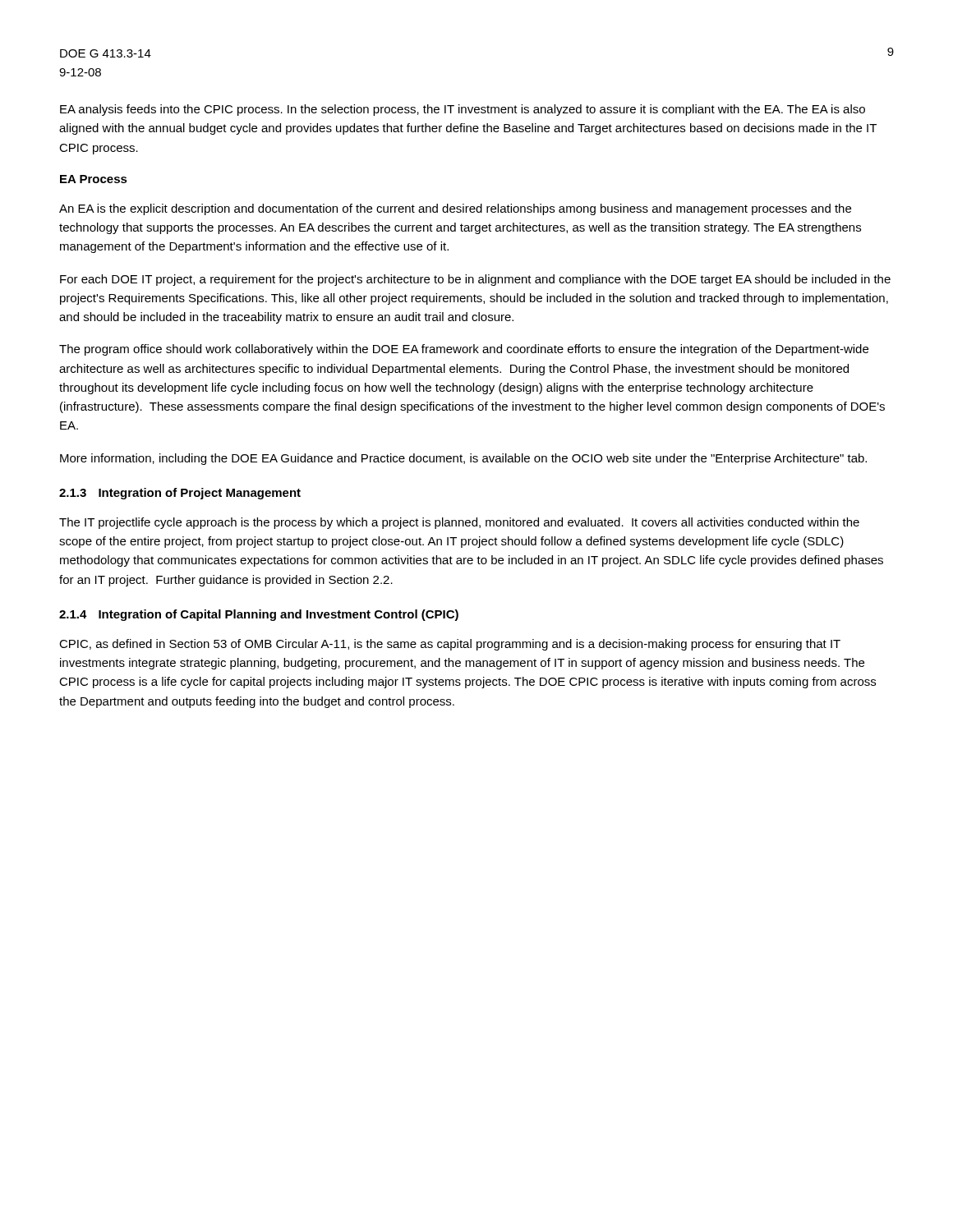This screenshot has height=1232, width=953.
Task: Locate the block of text that opens with "An EA is the explicit"
Action: pos(476,227)
